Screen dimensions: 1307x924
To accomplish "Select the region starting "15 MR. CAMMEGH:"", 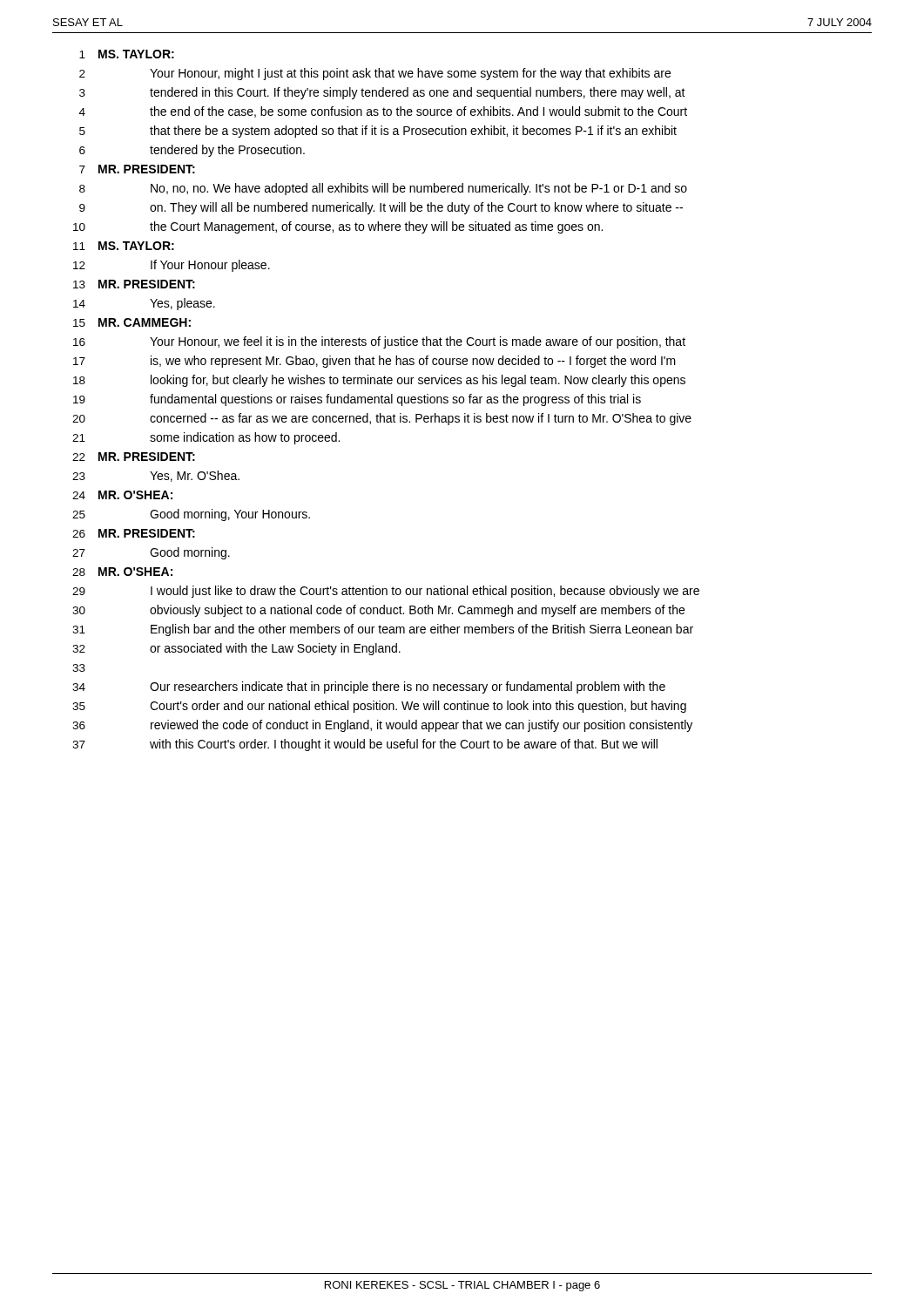I will click(132, 322).
